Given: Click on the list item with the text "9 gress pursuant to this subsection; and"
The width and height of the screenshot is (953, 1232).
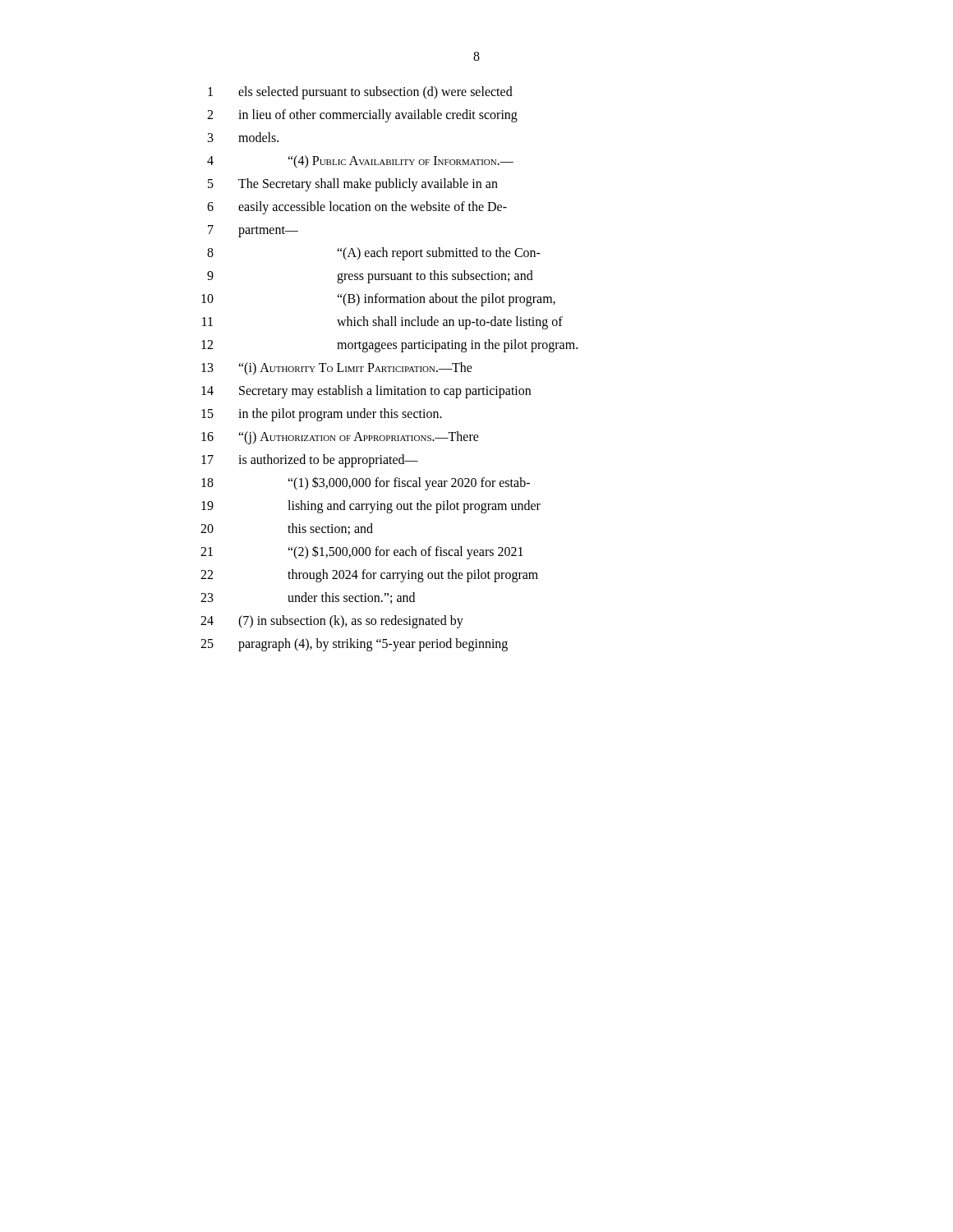Looking at the screenshot, I should point(501,276).
